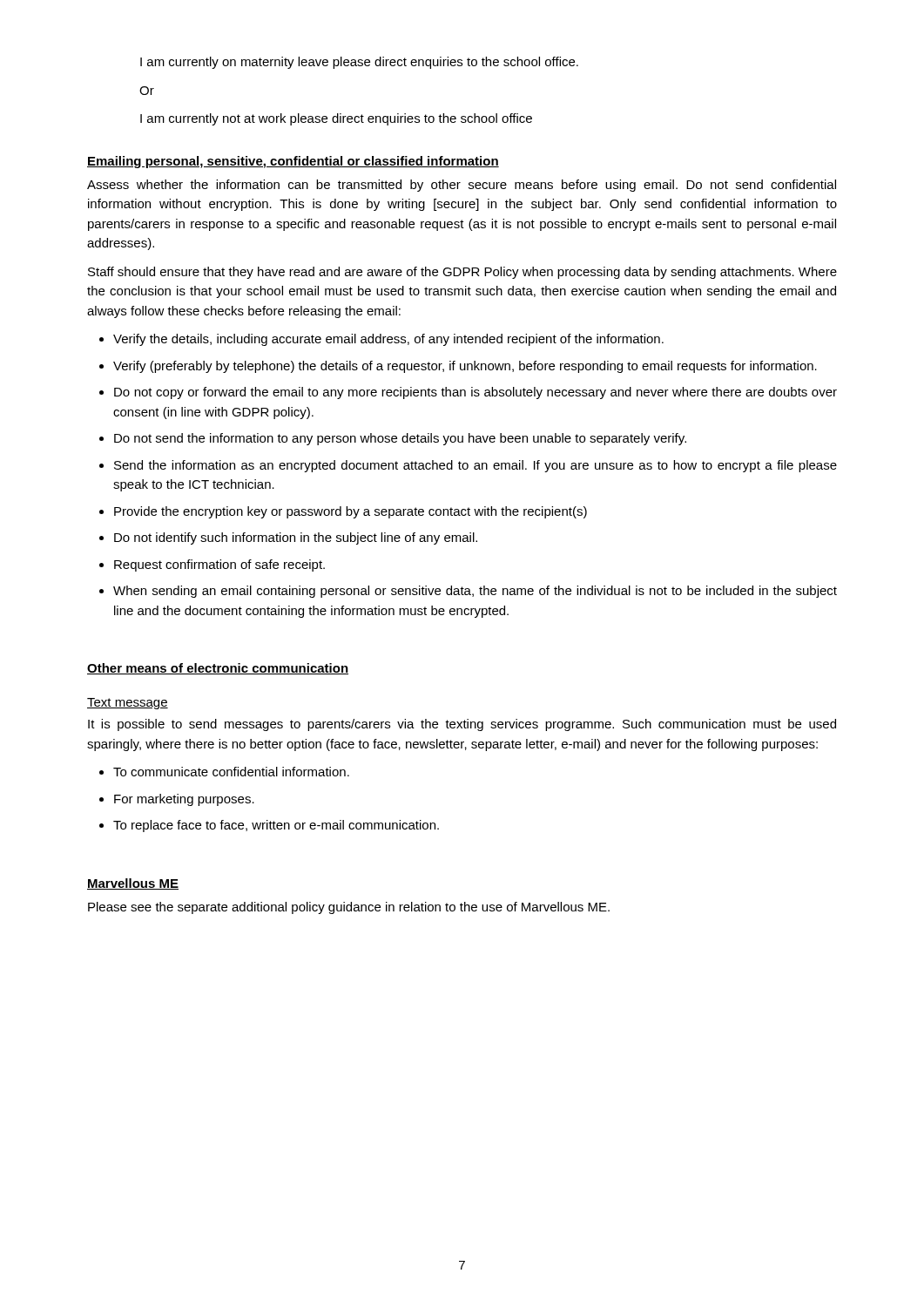Where is the passage that starts "Send the information"?
924x1307 pixels.
tap(462, 475)
